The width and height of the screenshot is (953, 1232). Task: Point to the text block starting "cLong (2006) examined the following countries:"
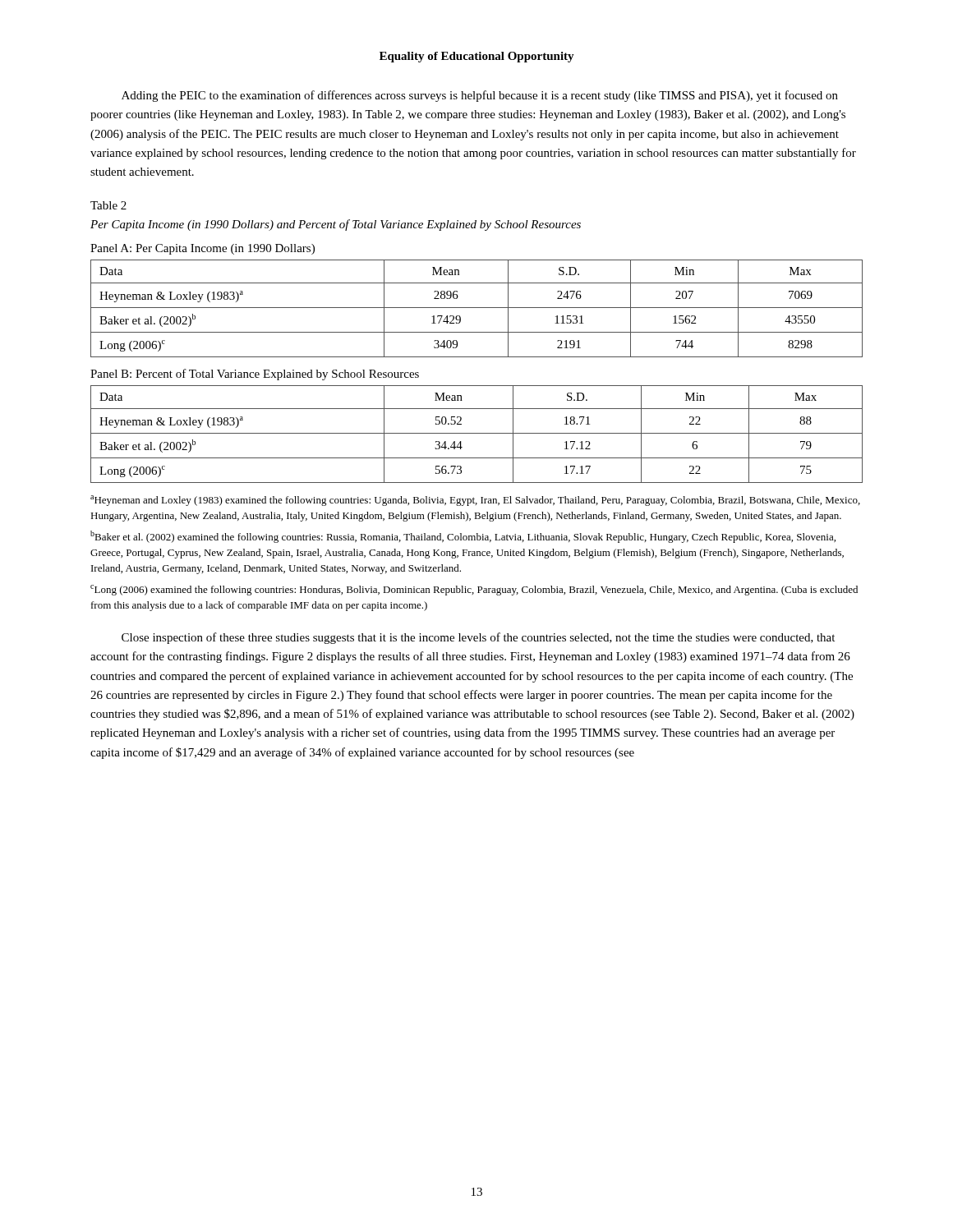pyautogui.click(x=474, y=596)
